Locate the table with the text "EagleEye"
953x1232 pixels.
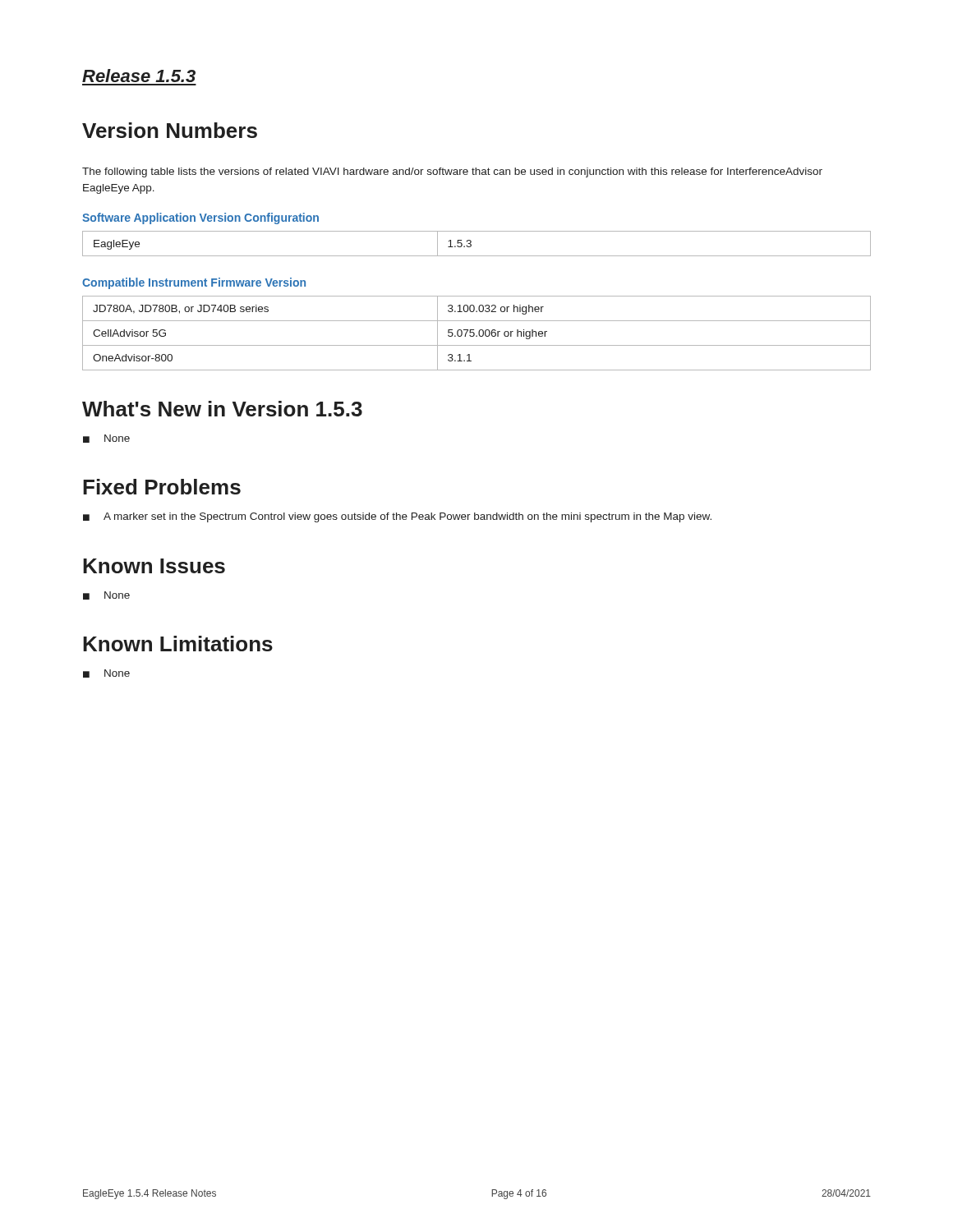476,244
